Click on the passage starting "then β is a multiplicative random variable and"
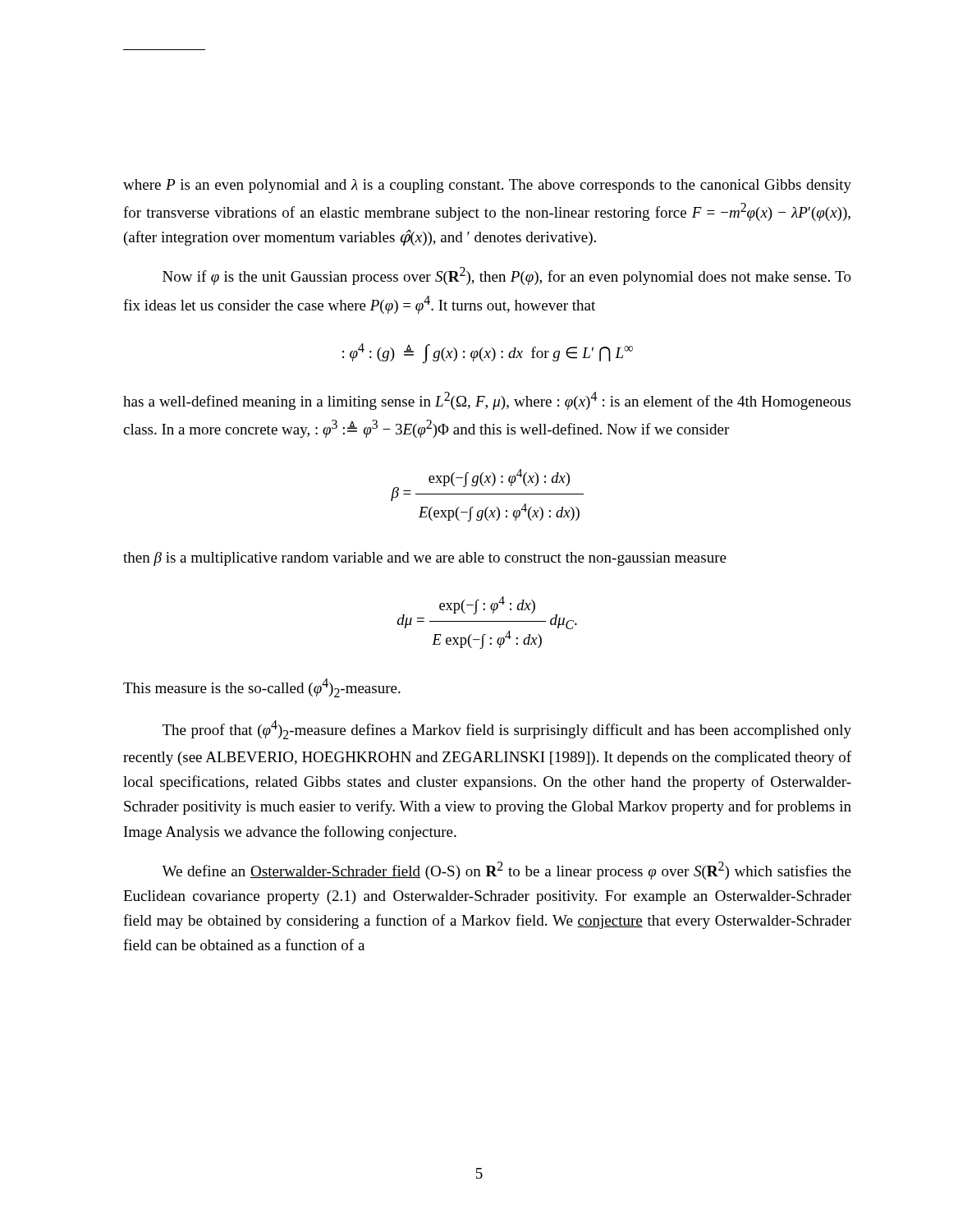The image size is (958, 1232). point(425,557)
